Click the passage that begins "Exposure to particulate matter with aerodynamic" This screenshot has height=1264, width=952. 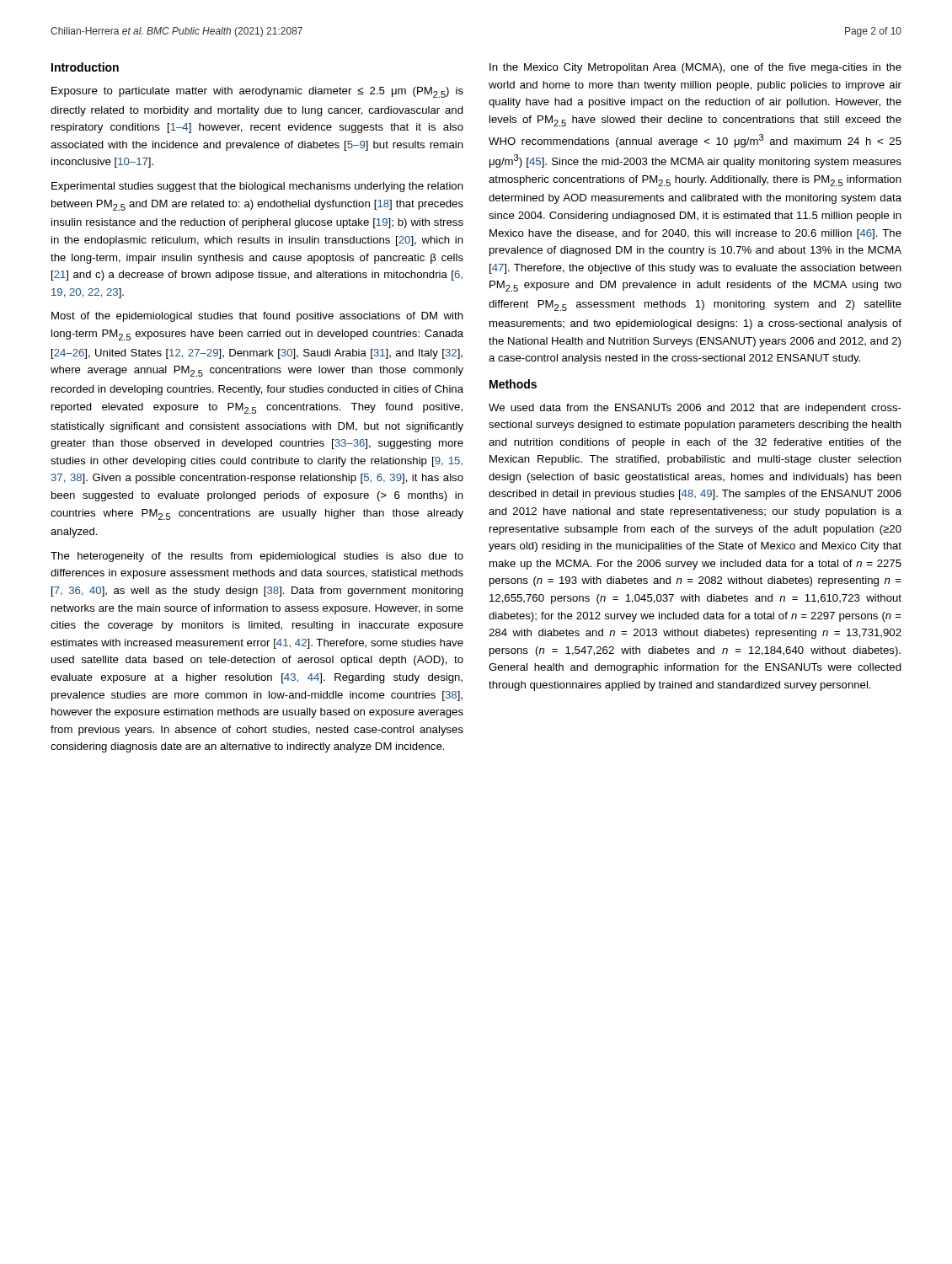[257, 127]
